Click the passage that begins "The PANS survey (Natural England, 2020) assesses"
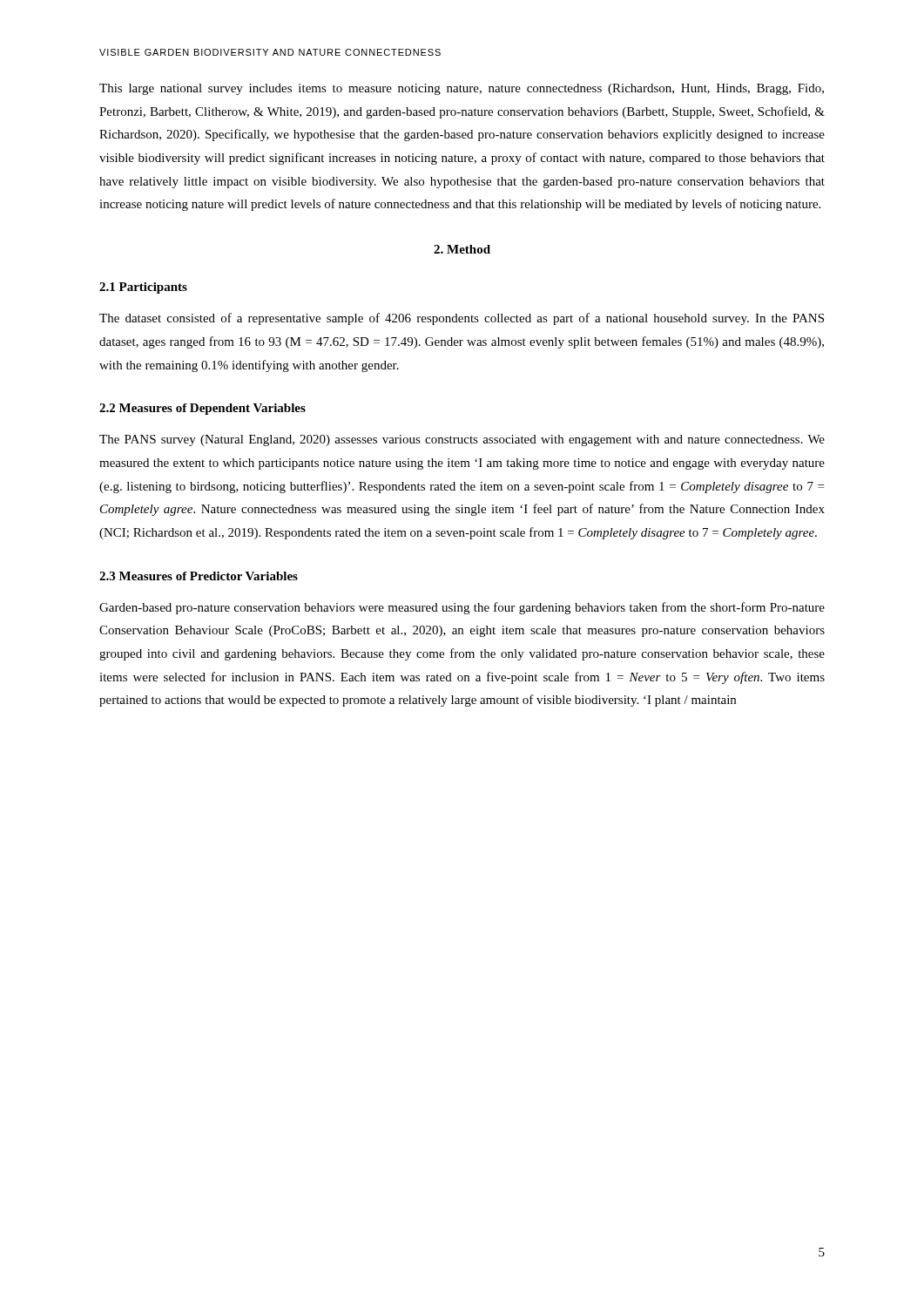Viewport: 924px width, 1307px height. (462, 486)
